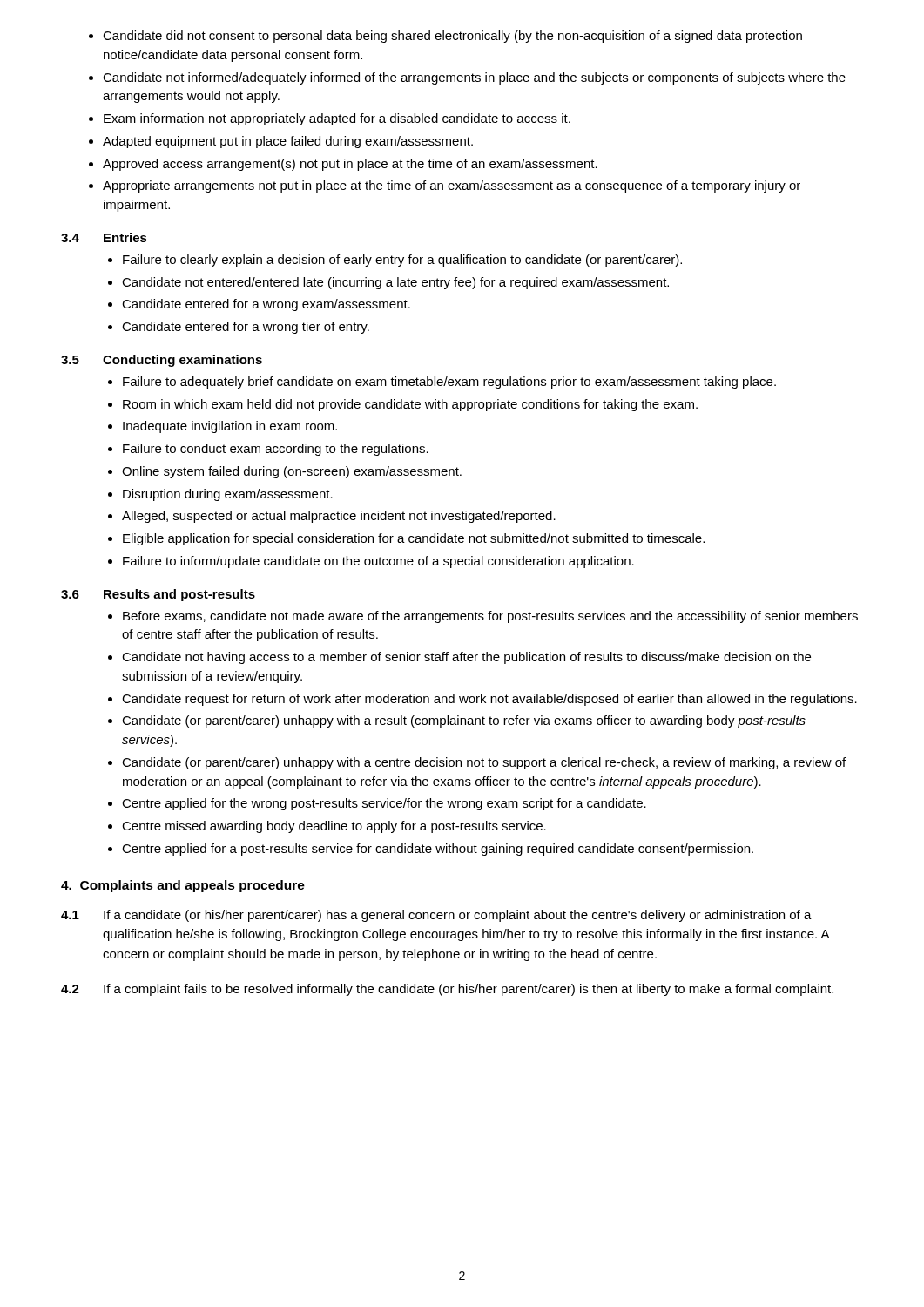The image size is (924, 1307).
Task: Point to "Results and post-results"
Action: [179, 593]
